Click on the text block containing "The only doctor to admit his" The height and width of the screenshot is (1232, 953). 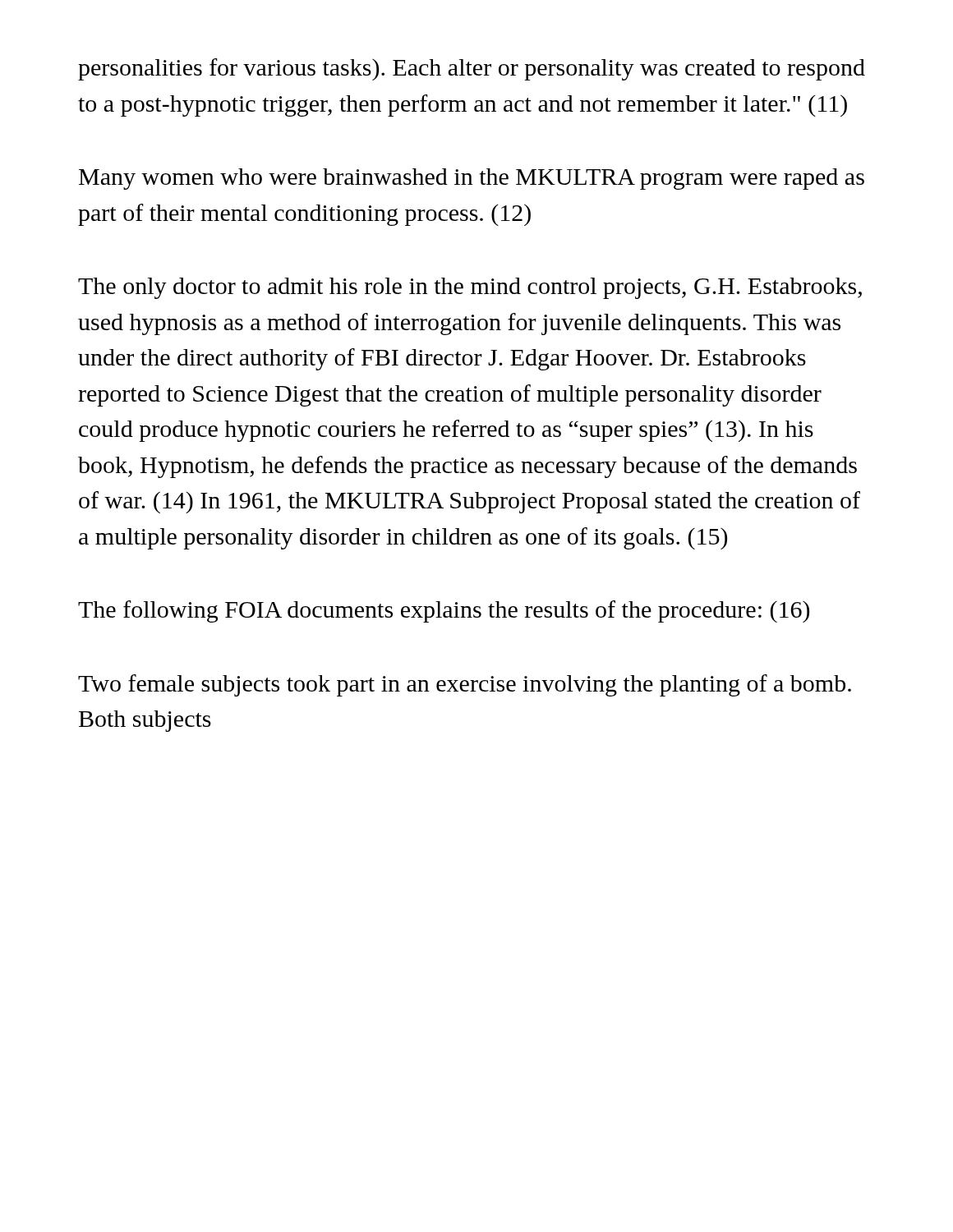point(471,411)
